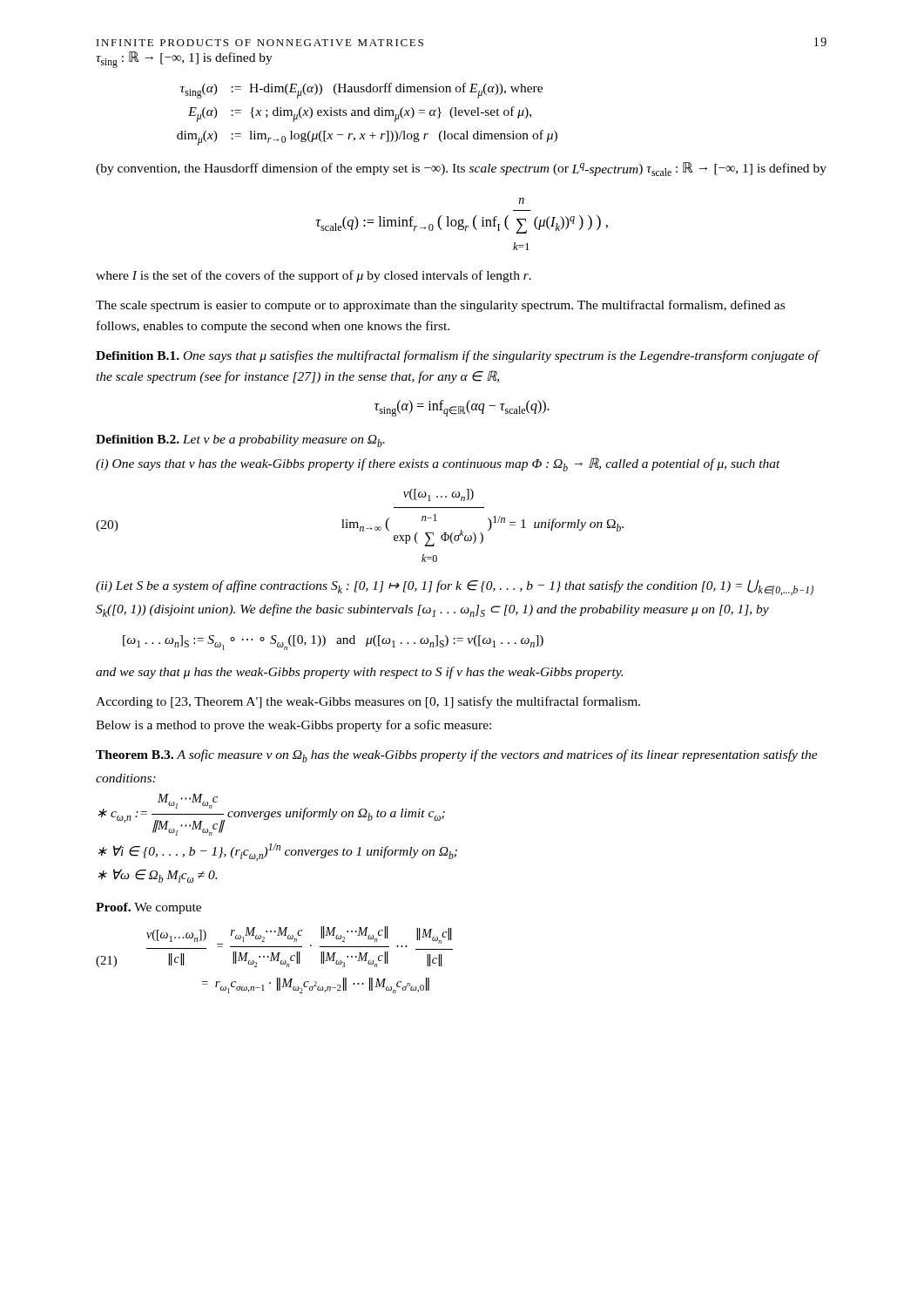The image size is (924, 1307).
Task: Point to the text block starting "(21) ν([ω1…ωn]) ‖c‖ = rω1Mω2⋯Mωnc ‖Mω2⋯Mωnc‖ · ‖Mω2⋯Mωnc‖"
Action: point(300,938)
